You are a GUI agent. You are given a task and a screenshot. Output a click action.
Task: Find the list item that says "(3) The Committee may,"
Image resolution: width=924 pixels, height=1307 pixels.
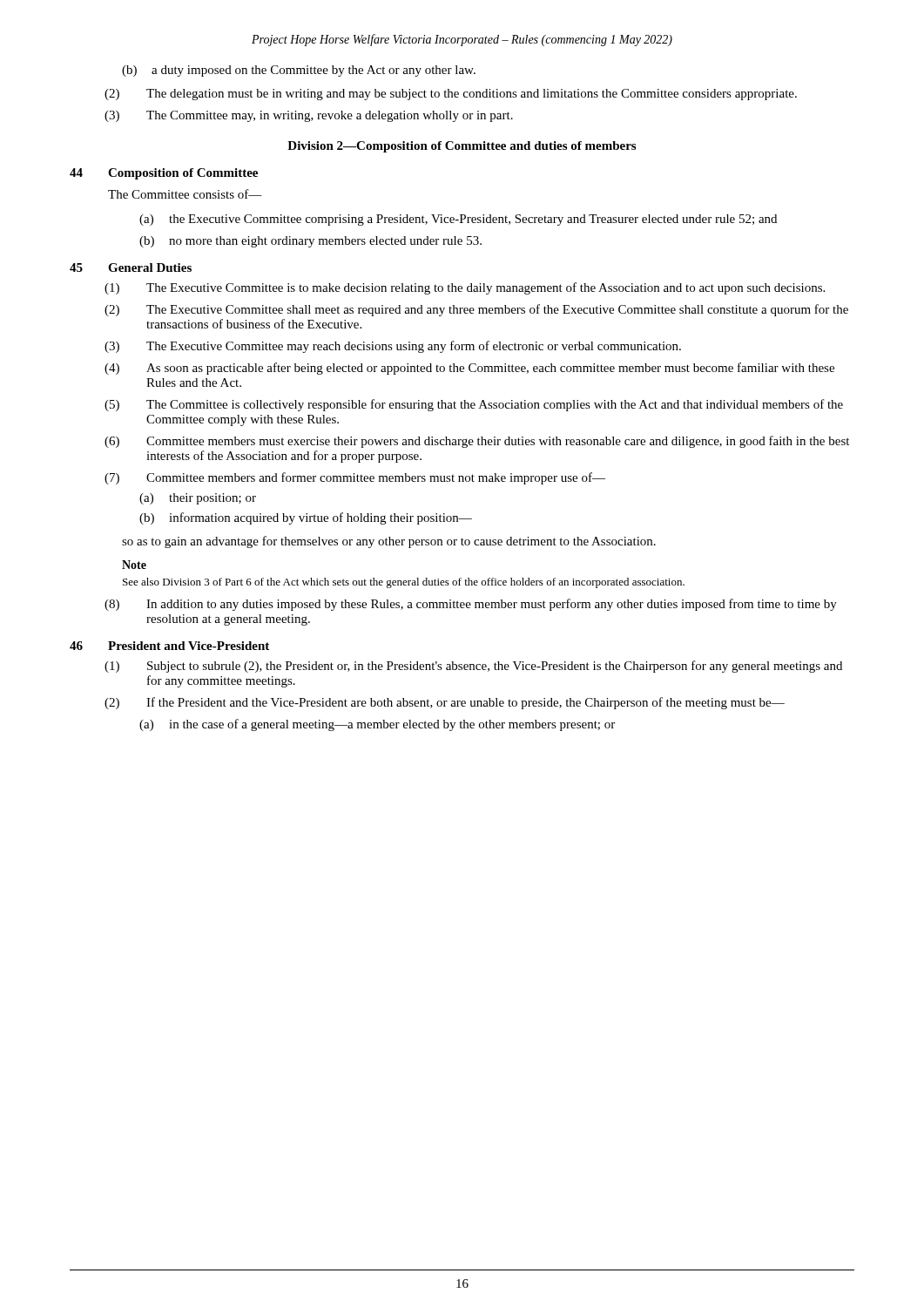click(479, 115)
